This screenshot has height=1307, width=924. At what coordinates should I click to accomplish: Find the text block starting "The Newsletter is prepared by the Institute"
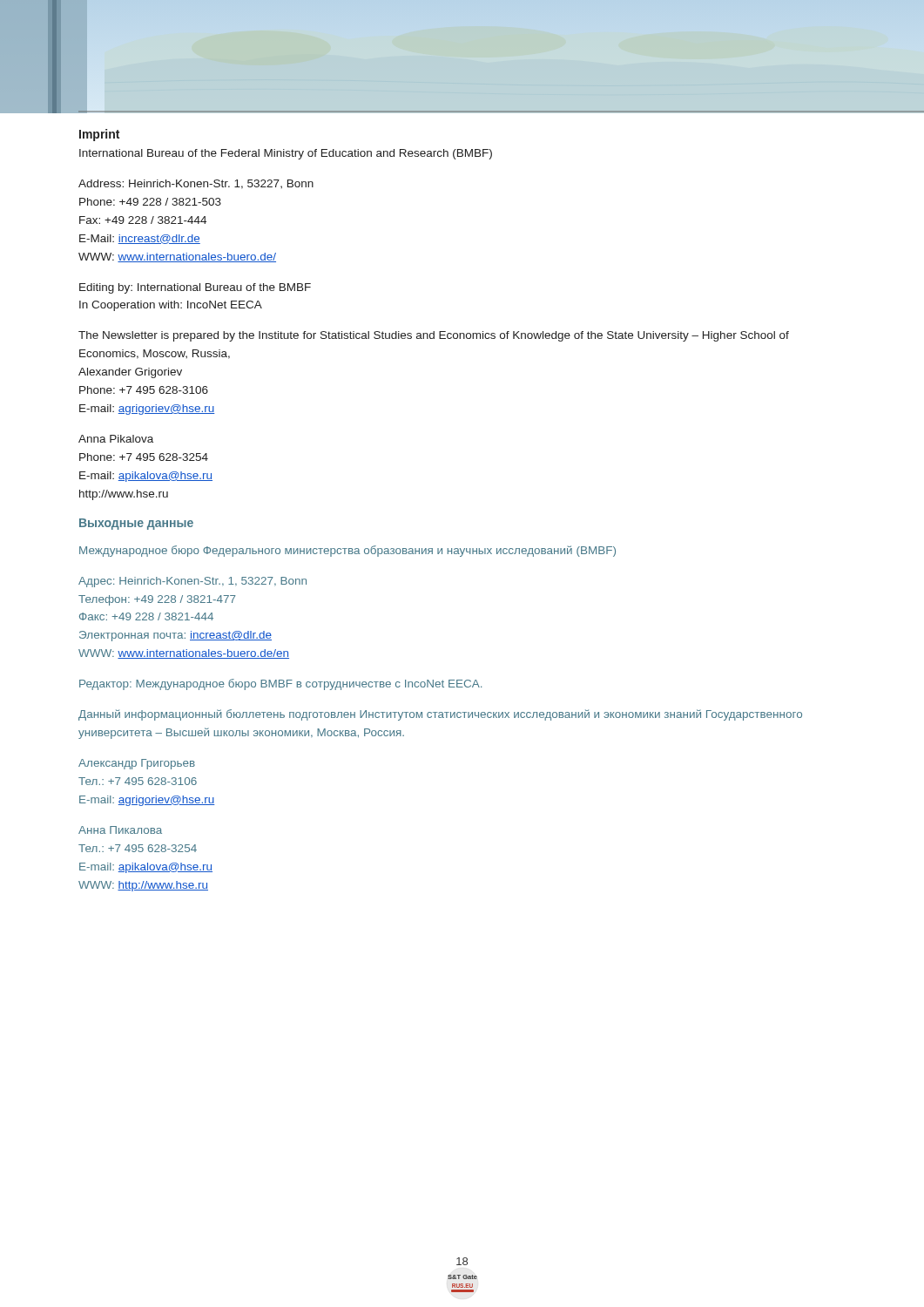(434, 336)
